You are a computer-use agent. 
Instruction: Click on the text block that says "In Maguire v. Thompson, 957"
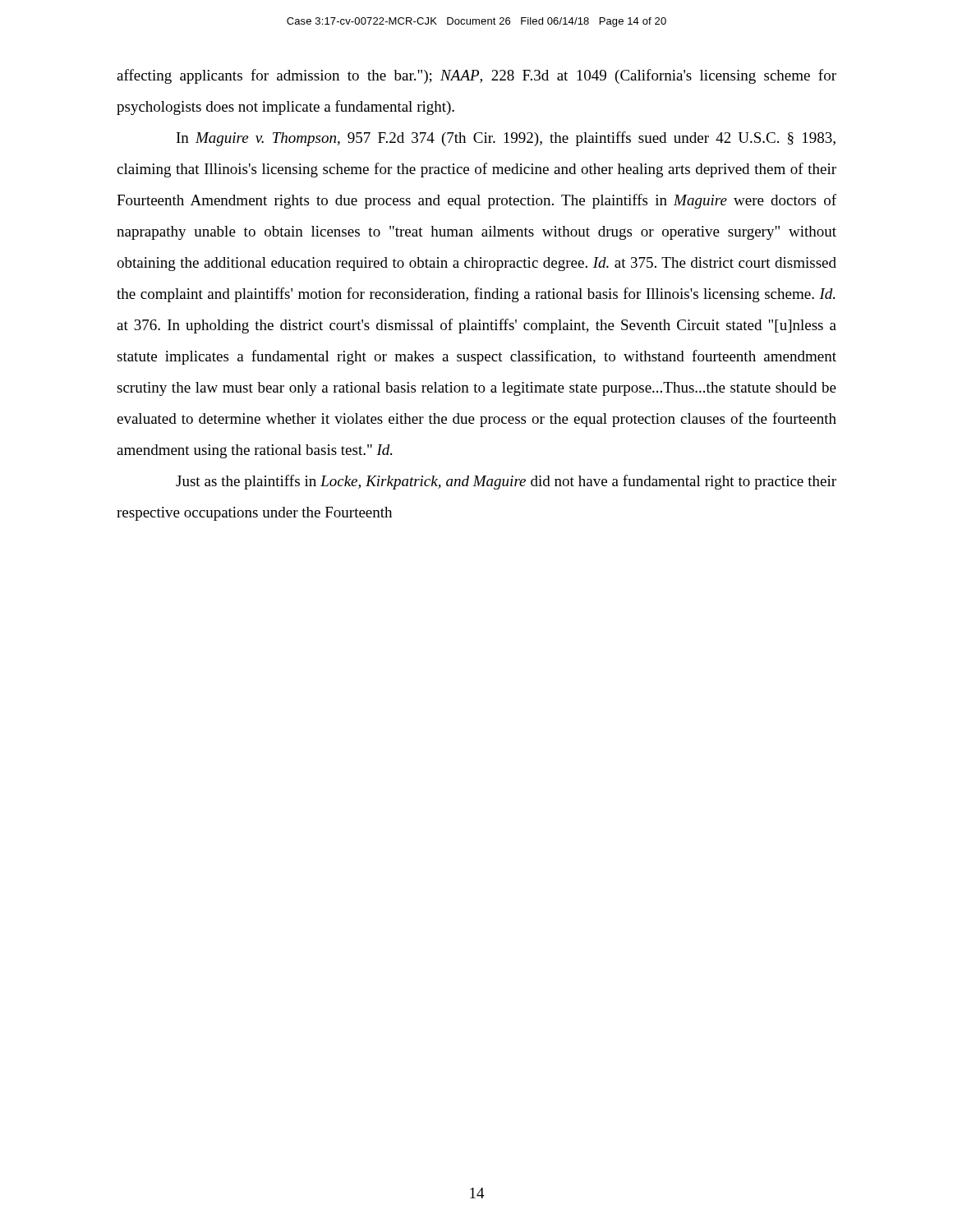coord(476,294)
